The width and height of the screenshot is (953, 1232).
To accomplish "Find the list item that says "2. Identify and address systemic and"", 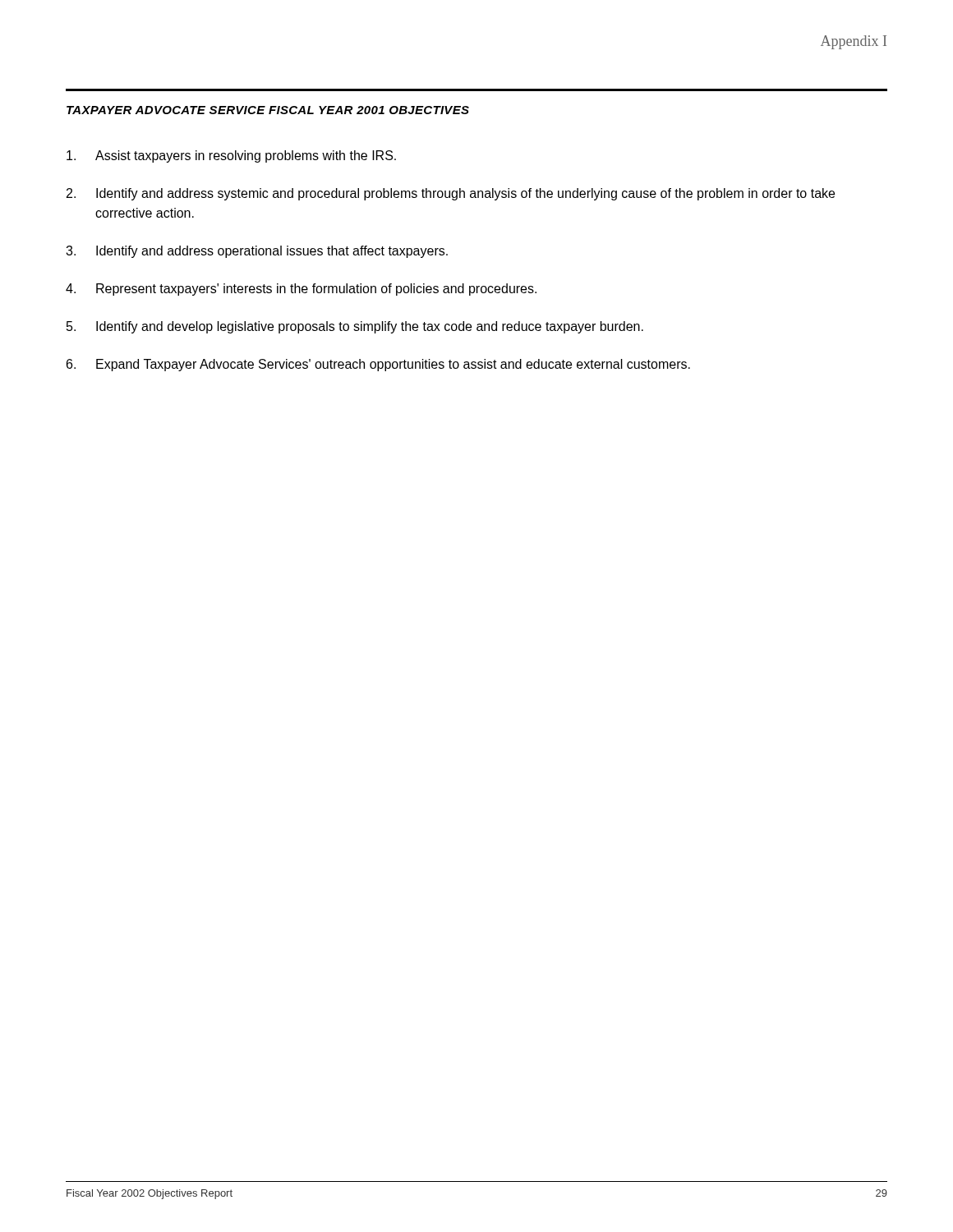I will (476, 204).
